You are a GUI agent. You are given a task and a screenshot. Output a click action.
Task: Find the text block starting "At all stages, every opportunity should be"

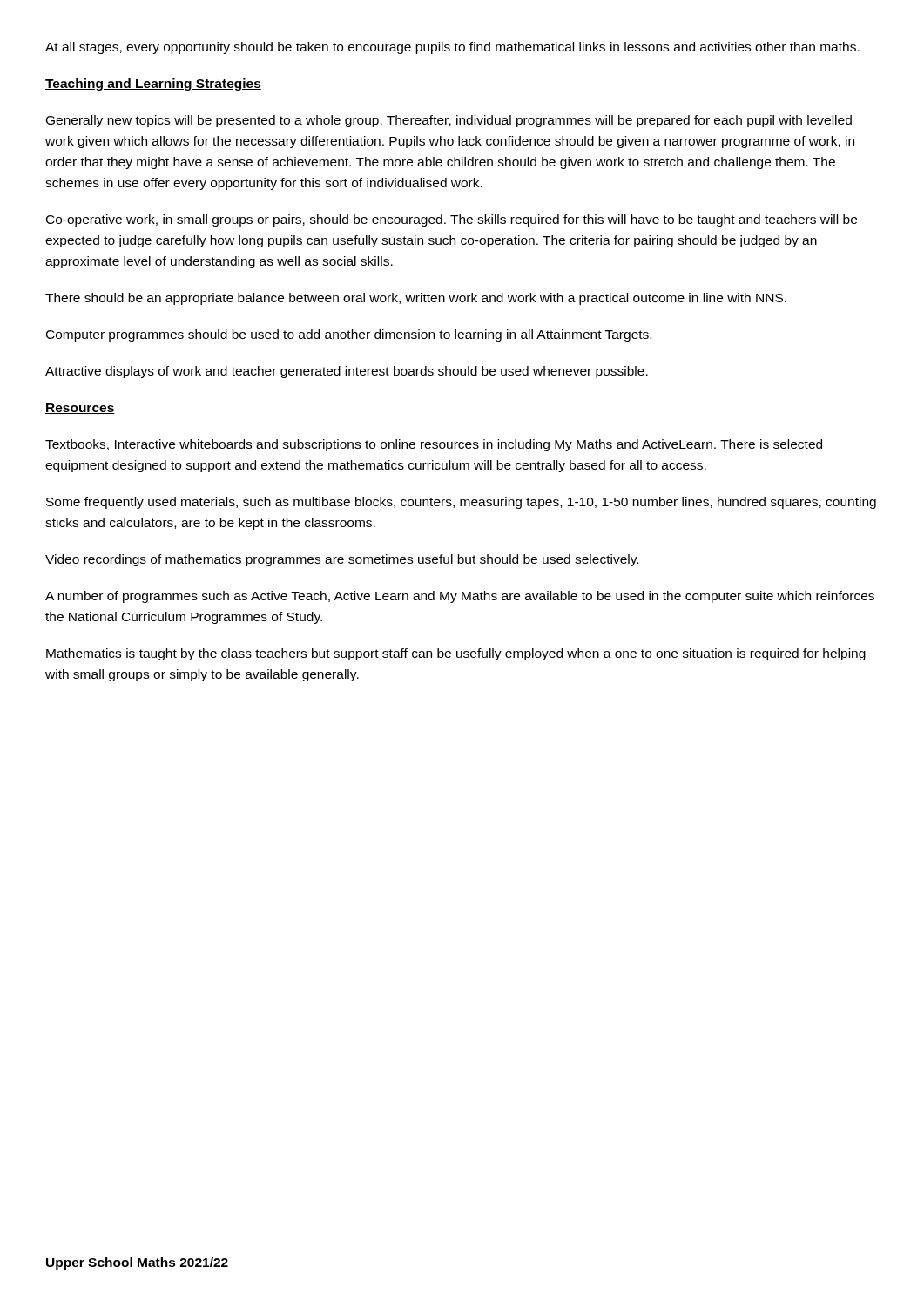click(x=453, y=47)
